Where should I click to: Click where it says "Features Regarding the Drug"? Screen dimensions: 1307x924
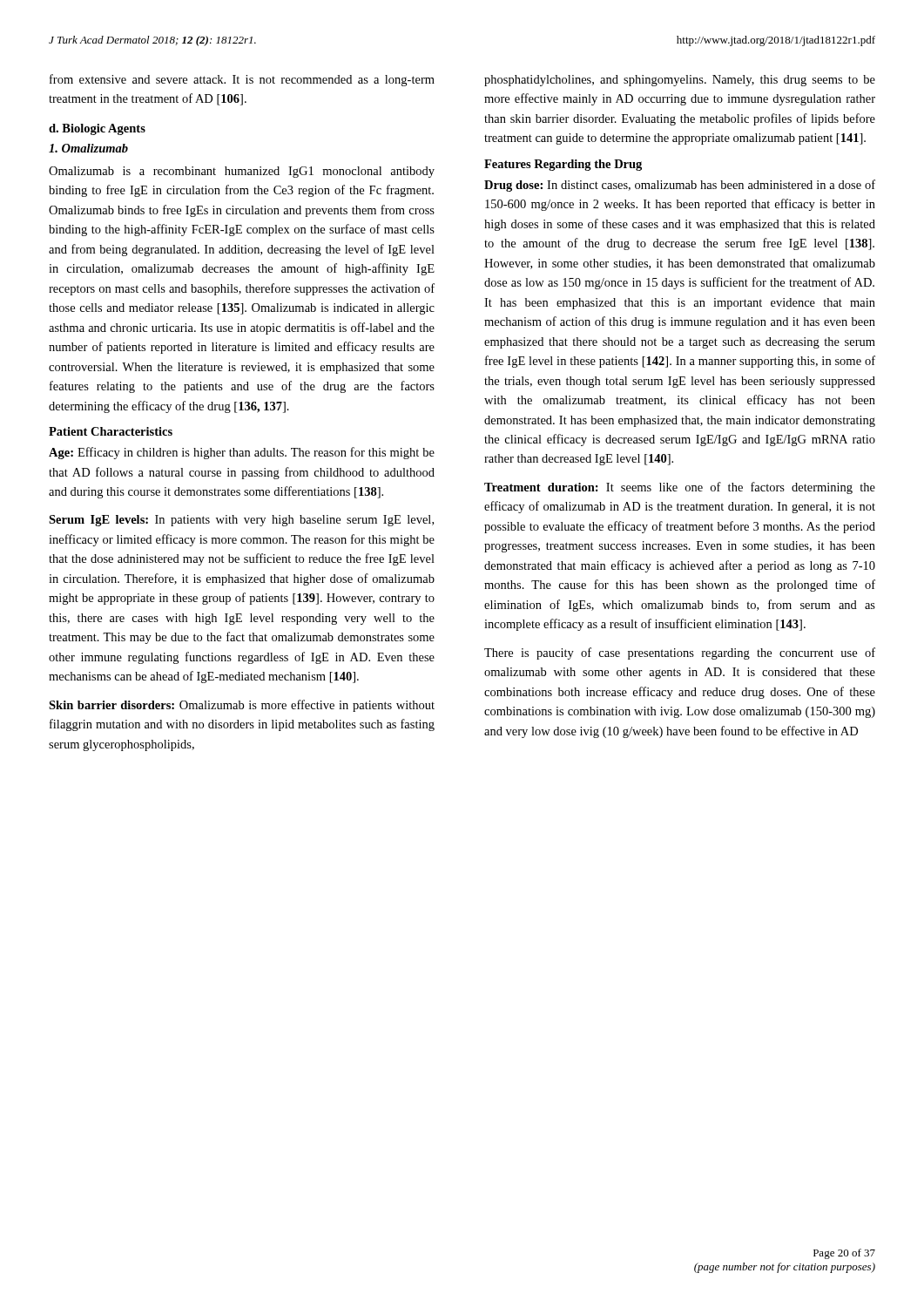[563, 164]
